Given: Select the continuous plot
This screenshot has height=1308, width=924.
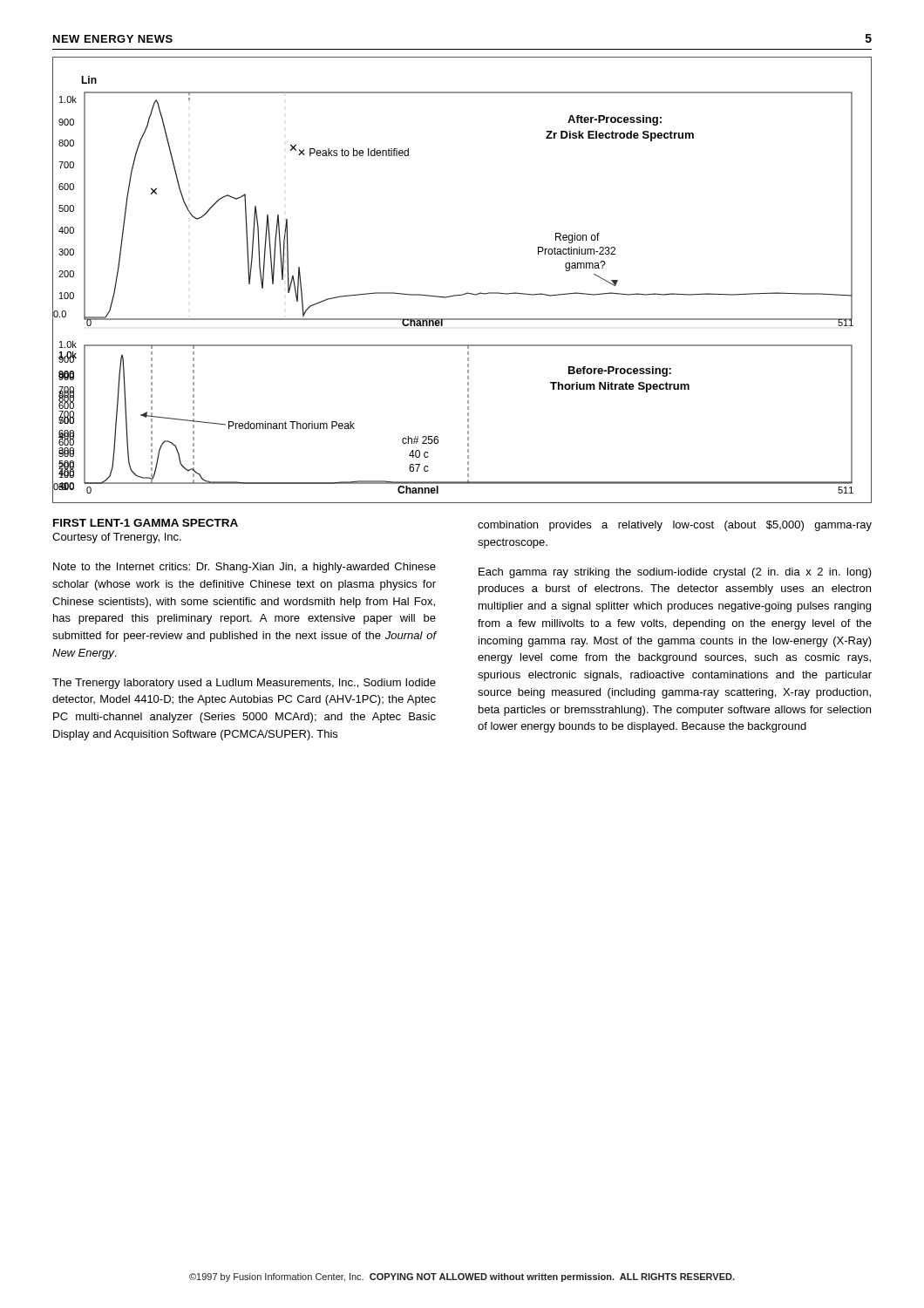Looking at the screenshot, I should click(x=462, y=280).
